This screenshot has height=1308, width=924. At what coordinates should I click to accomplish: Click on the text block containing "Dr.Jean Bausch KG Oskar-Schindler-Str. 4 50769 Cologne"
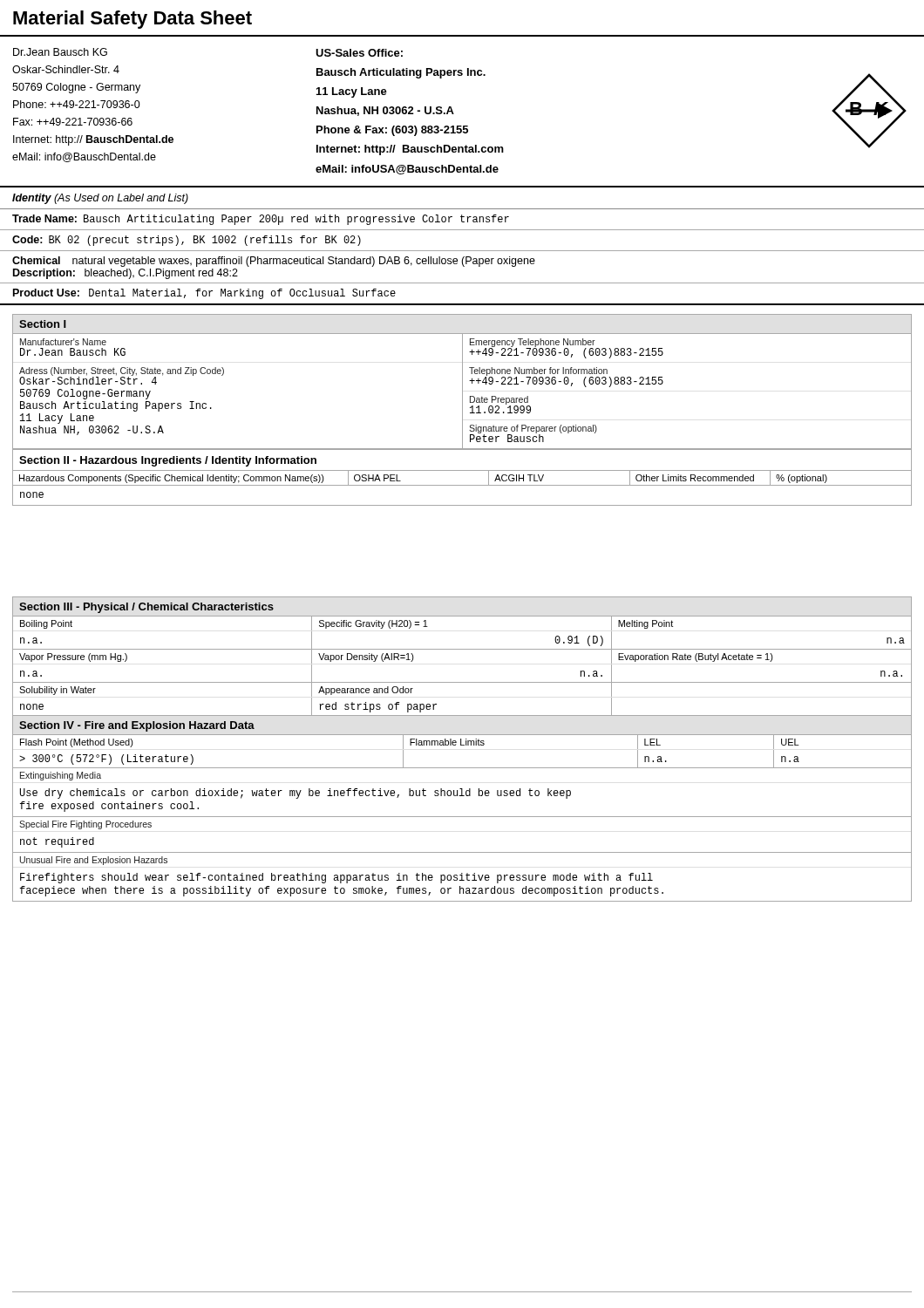point(93,105)
